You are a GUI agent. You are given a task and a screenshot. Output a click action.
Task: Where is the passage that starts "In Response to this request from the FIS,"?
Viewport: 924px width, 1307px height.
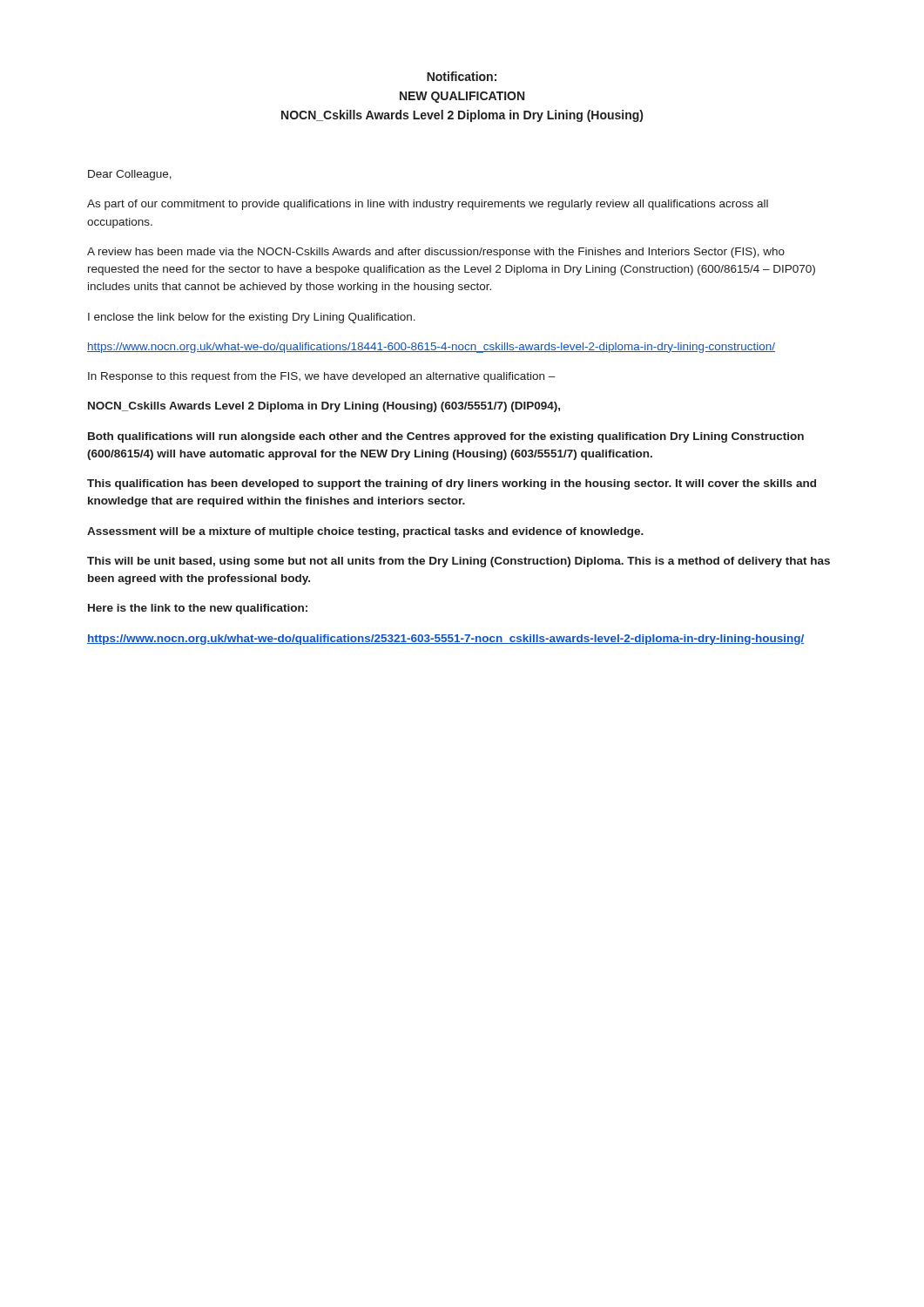[321, 376]
